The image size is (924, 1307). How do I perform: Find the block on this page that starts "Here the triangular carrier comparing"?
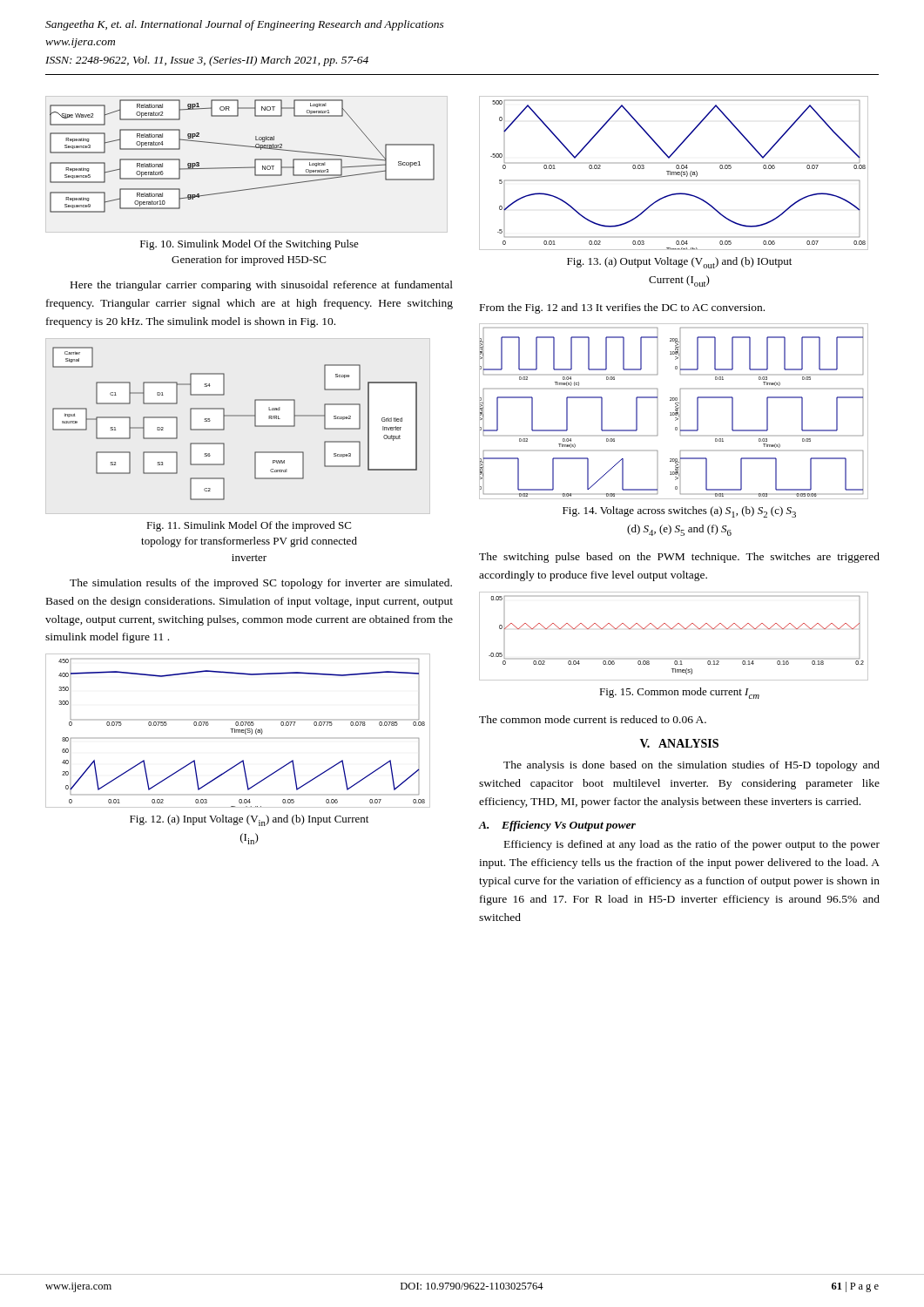coord(249,303)
